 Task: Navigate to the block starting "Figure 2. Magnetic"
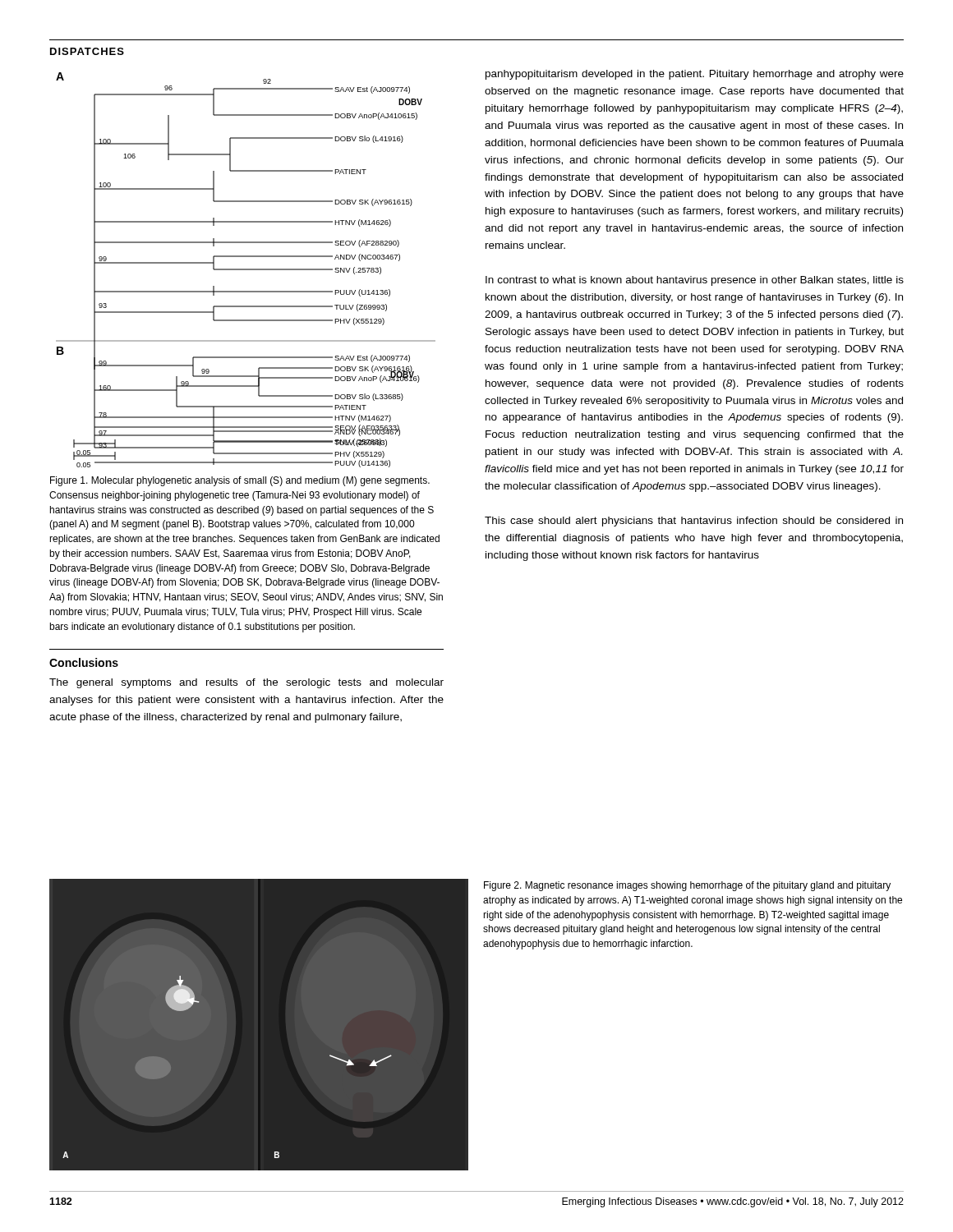(693, 915)
